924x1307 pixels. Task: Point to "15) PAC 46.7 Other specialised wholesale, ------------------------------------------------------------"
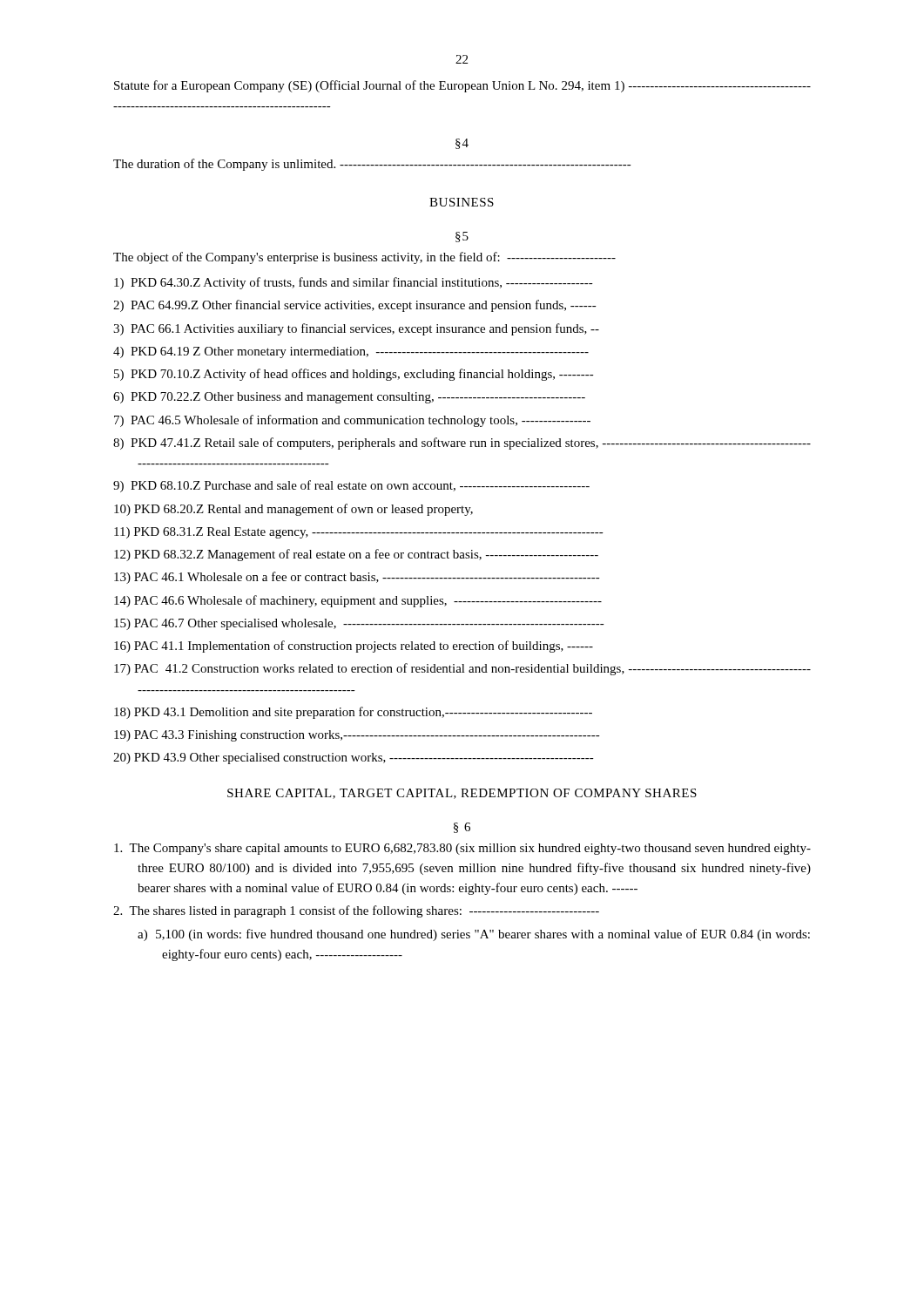point(359,623)
